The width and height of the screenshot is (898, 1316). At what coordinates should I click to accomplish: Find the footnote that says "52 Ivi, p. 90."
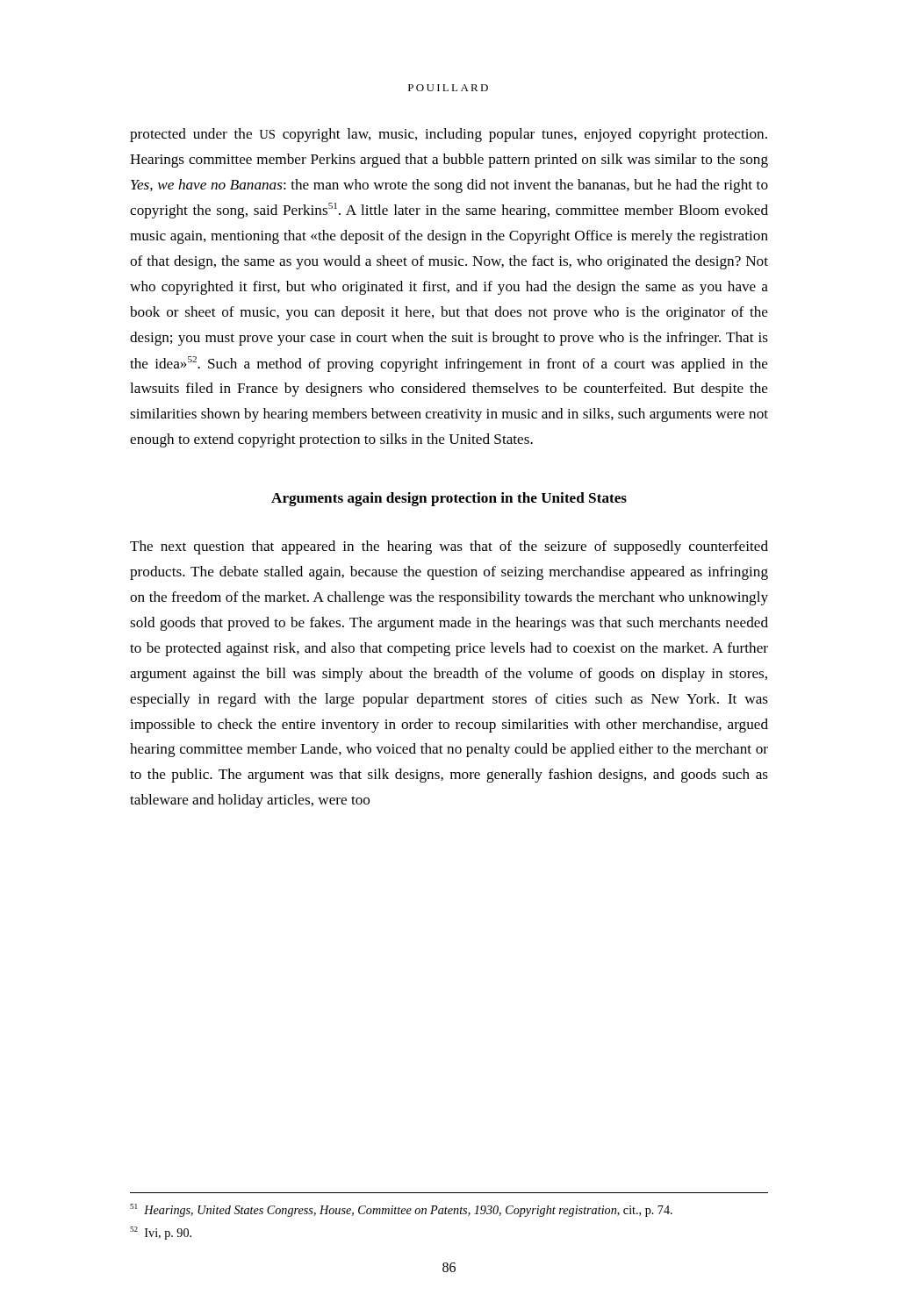point(161,1232)
